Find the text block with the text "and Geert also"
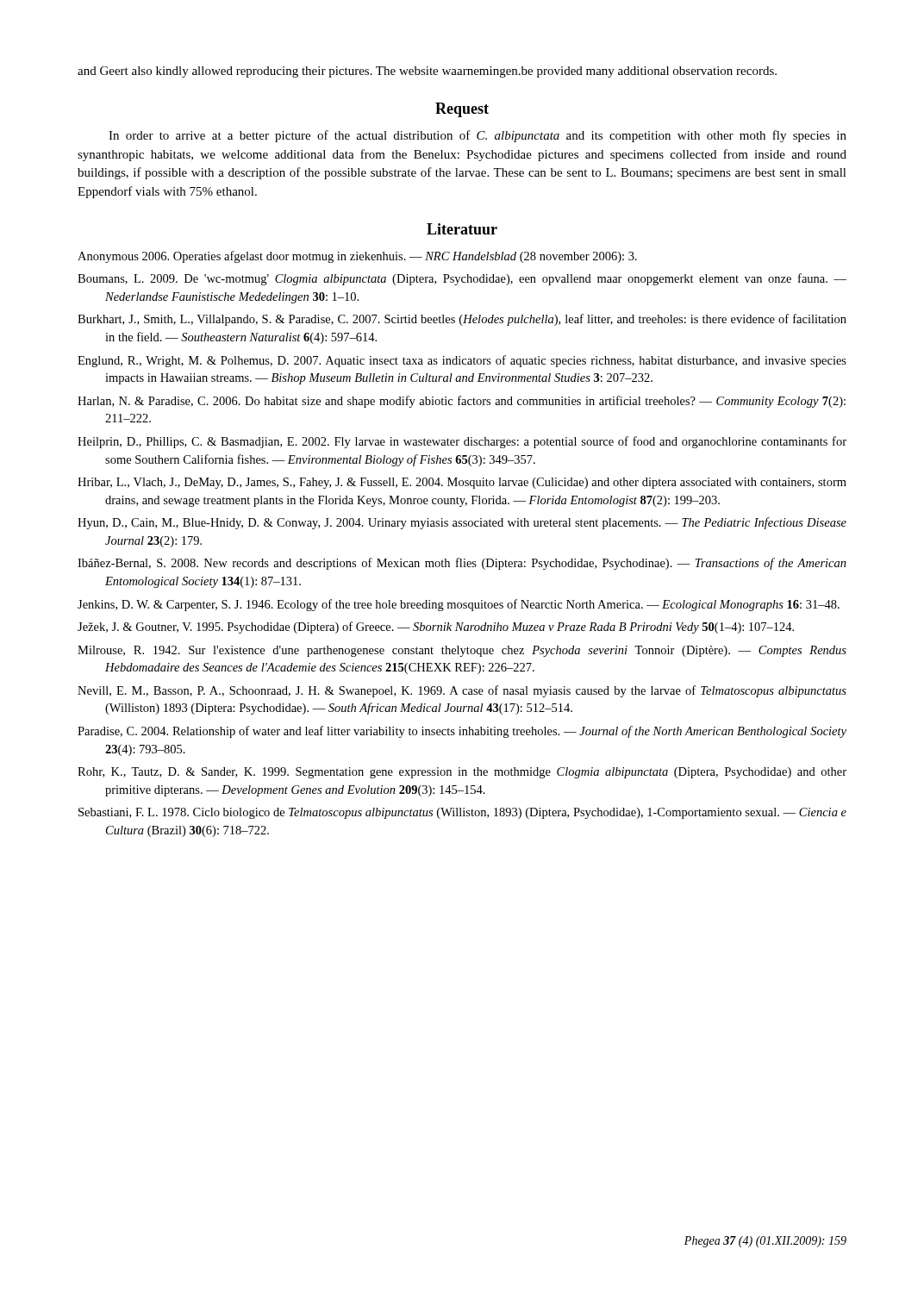Screen dimensions: 1293x924 tap(428, 71)
